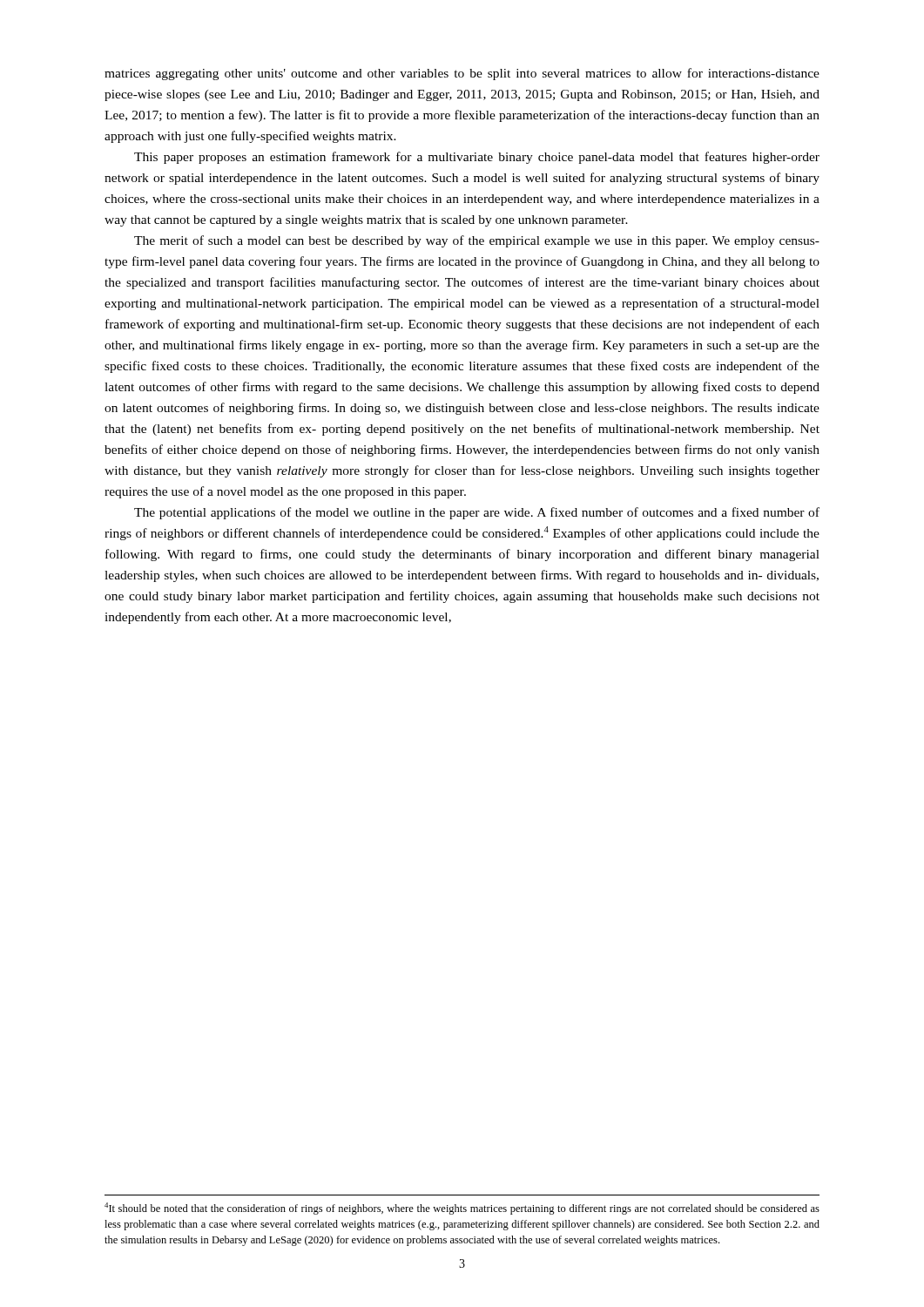Find the block on this page that starts "4It should be"

[x=462, y=1224]
